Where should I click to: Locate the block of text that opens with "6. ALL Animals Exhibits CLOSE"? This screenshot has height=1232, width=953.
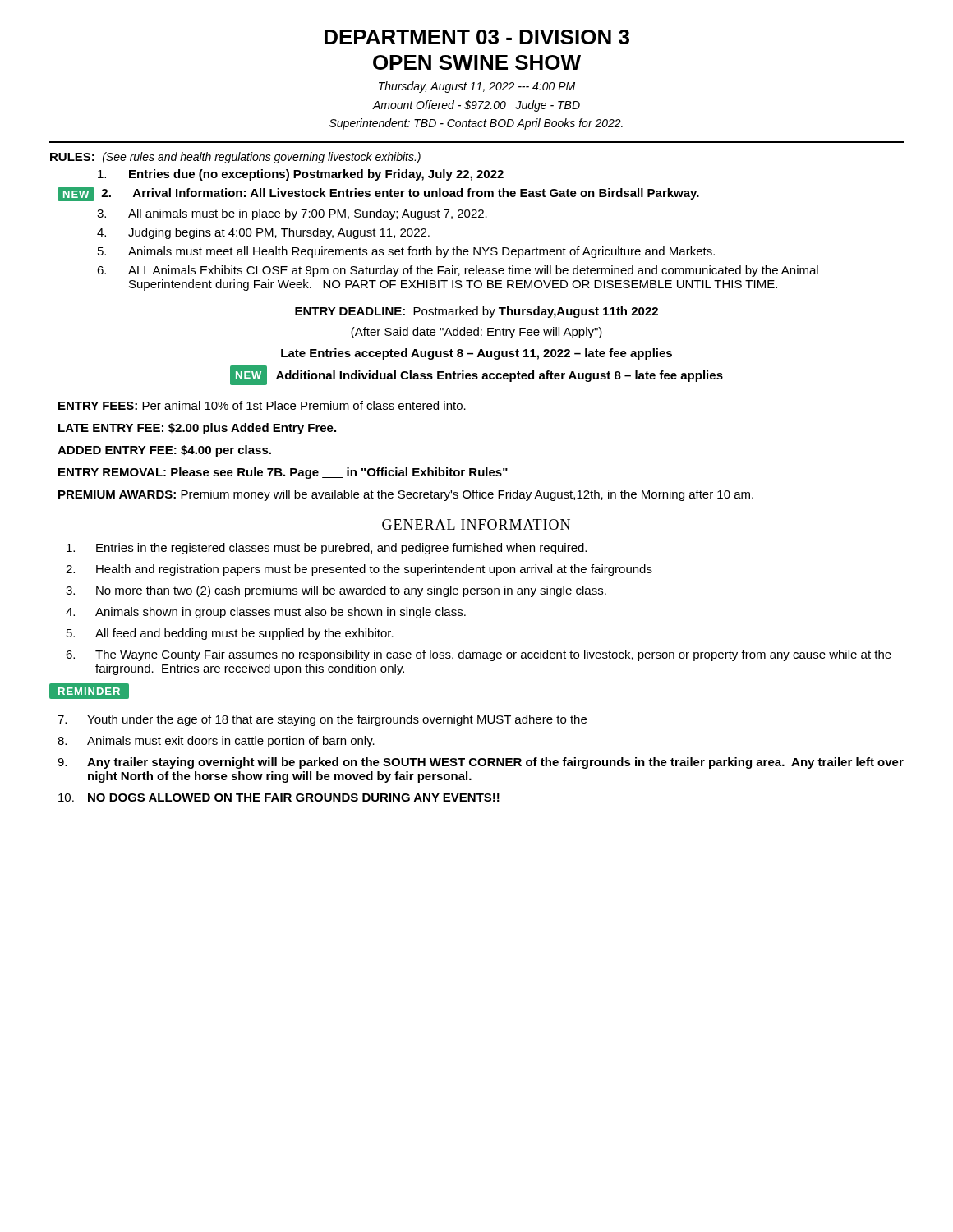pyautogui.click(x=500, y=276)
